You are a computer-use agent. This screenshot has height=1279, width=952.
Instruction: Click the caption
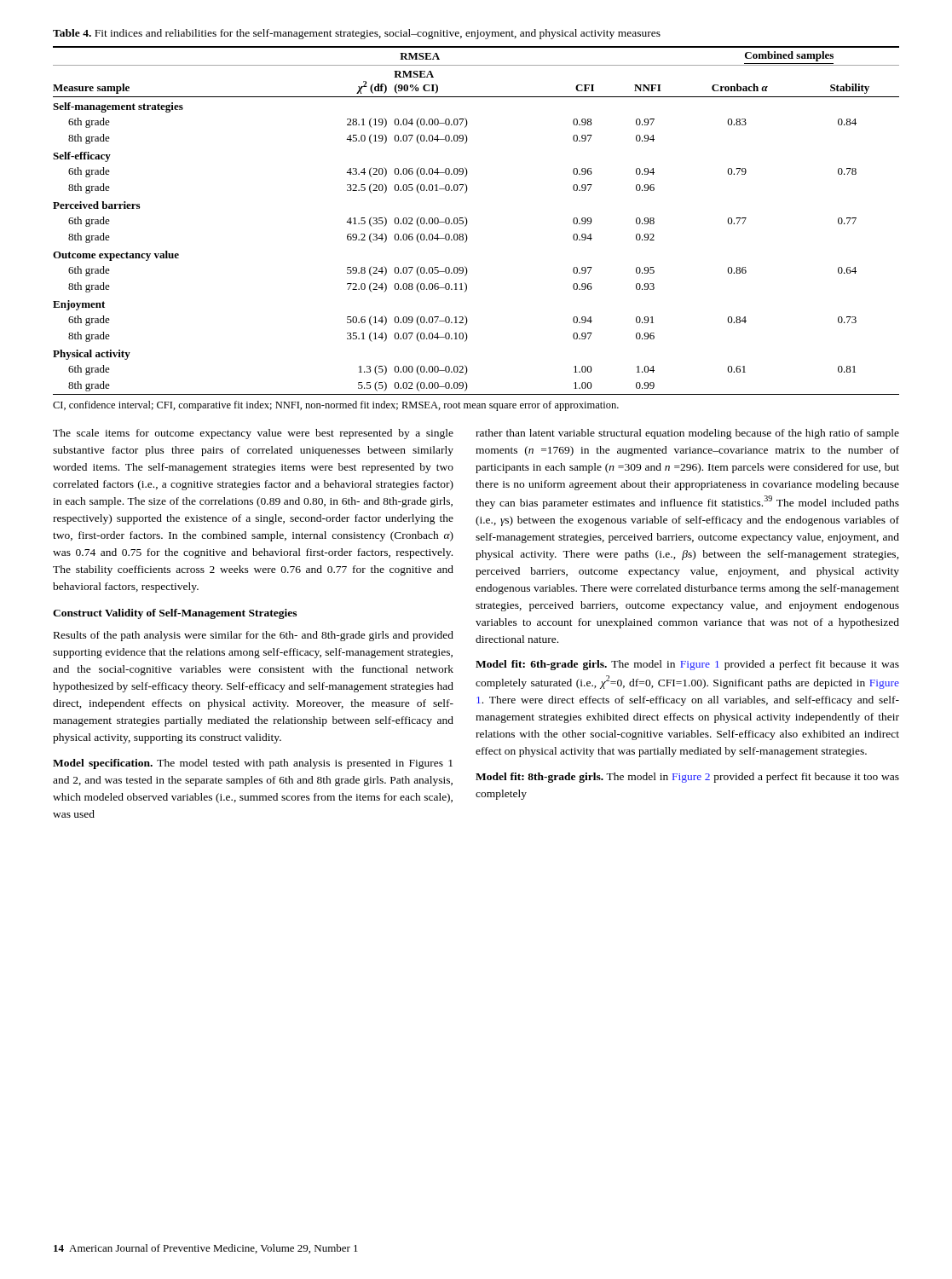coord(357,33)
